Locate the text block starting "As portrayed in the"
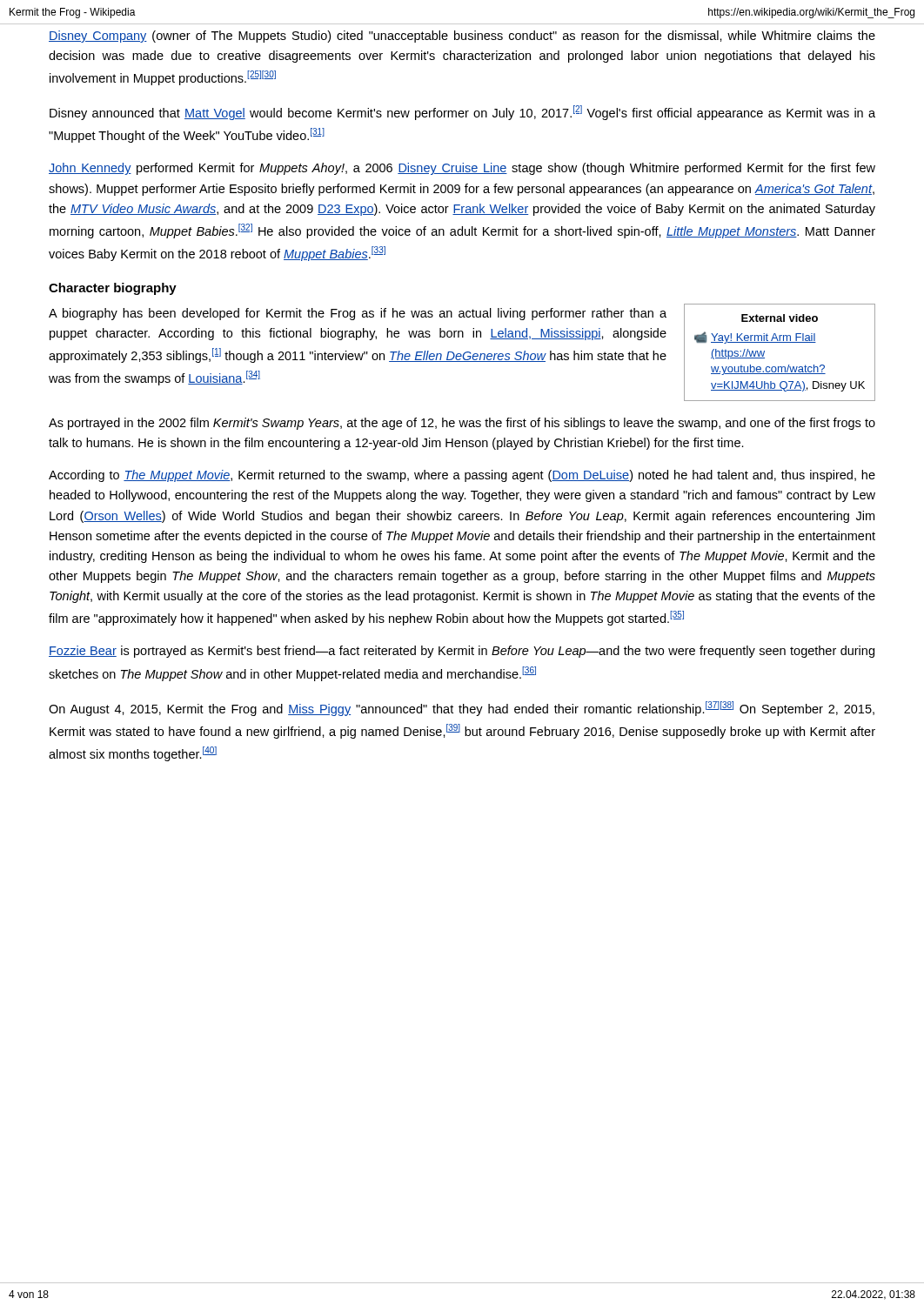Screen dimensions: 1305x924 [x=462, y=433]
